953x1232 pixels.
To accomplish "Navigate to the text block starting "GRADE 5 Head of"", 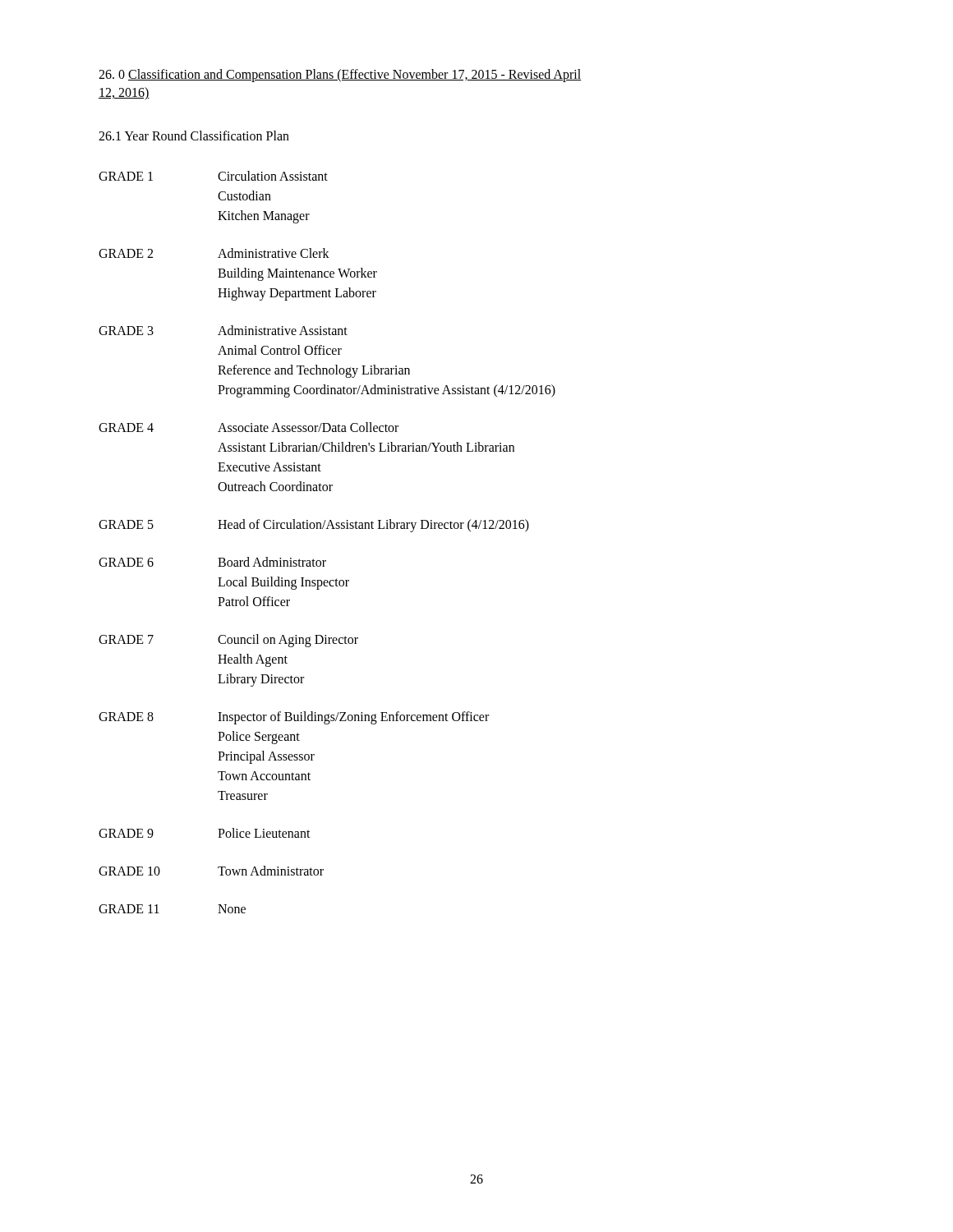I will point(314,525).
